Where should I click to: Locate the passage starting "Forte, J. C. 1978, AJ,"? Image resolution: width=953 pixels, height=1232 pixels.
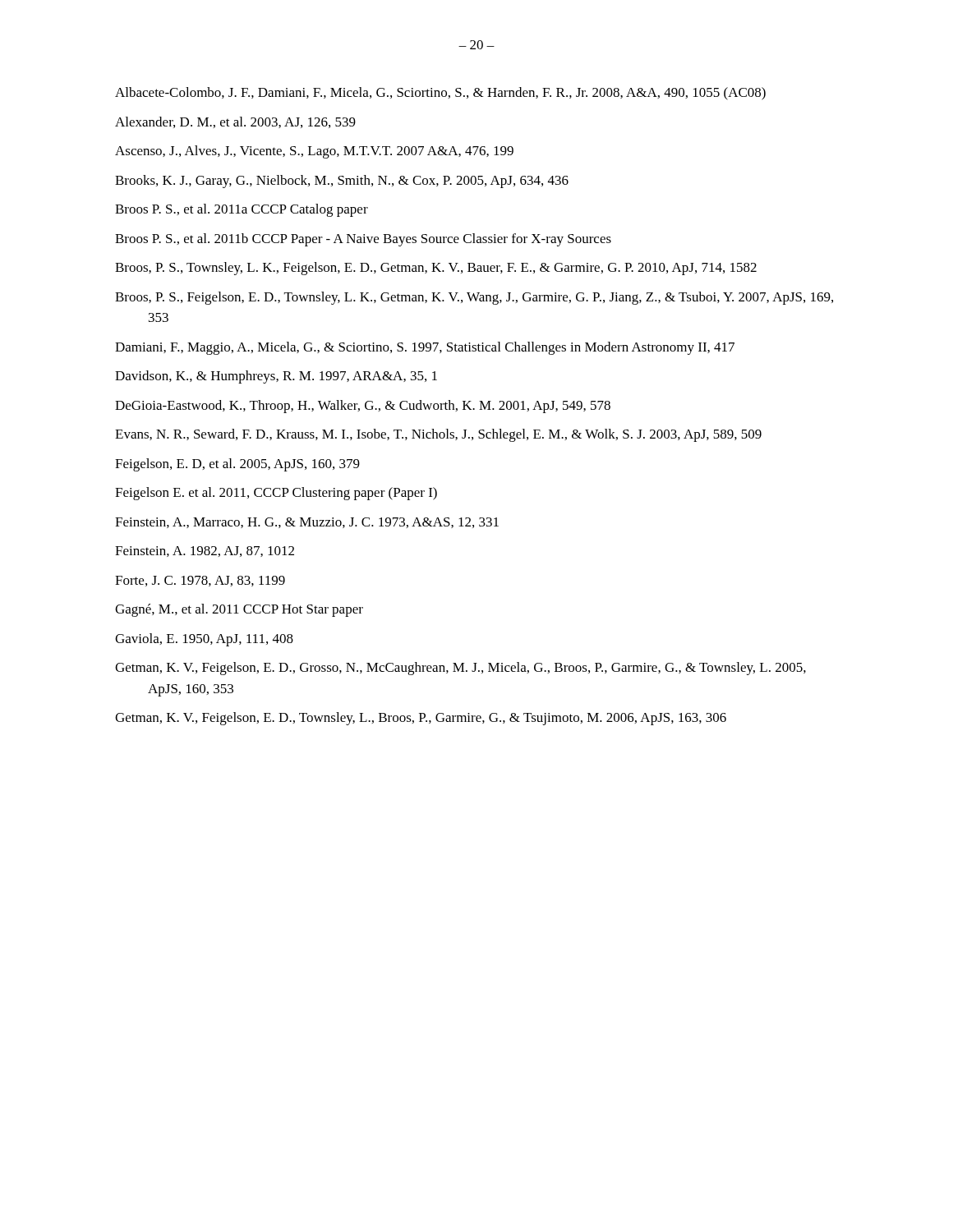pos(200,580)
